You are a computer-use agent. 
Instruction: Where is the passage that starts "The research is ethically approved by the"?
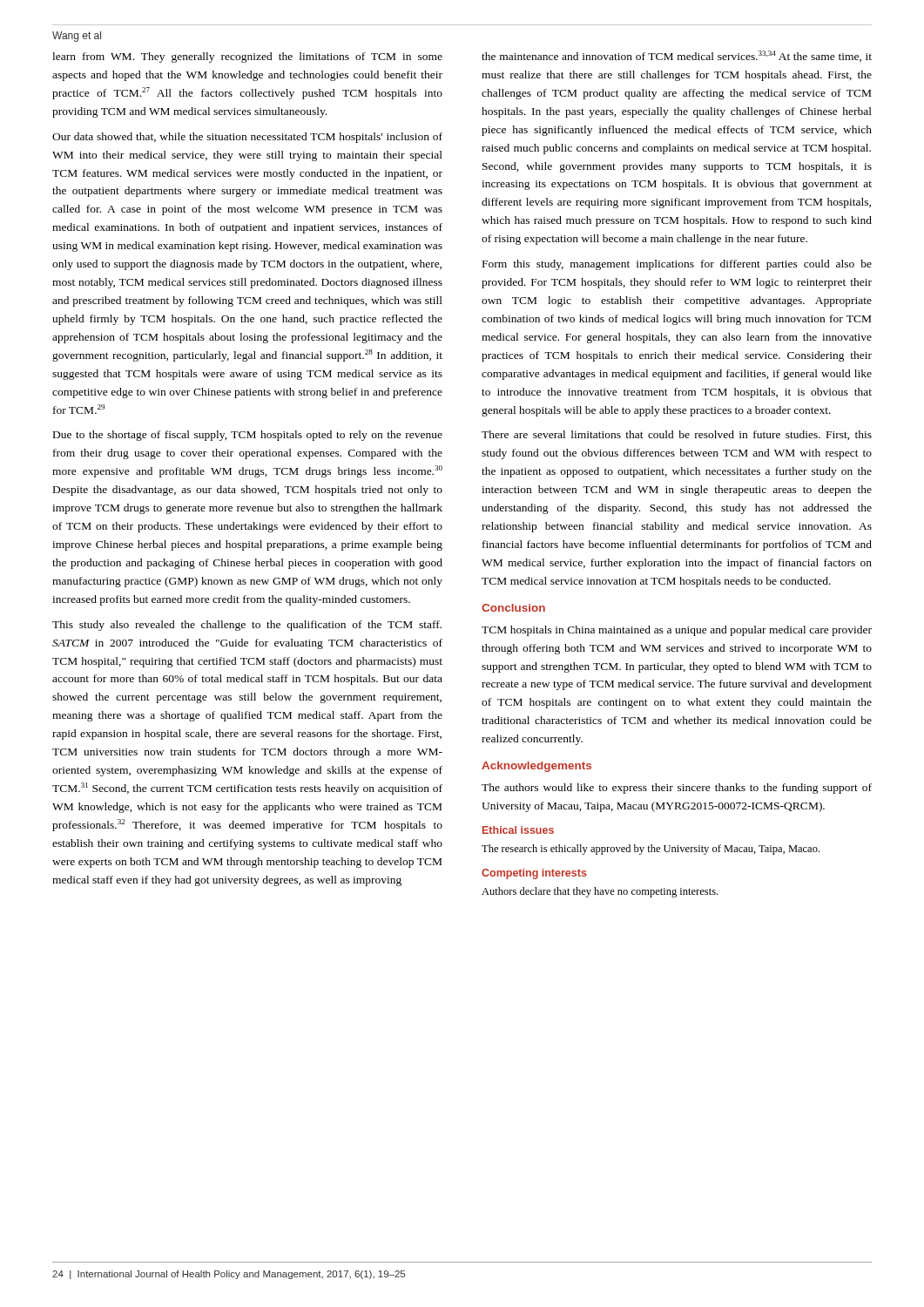677,849
